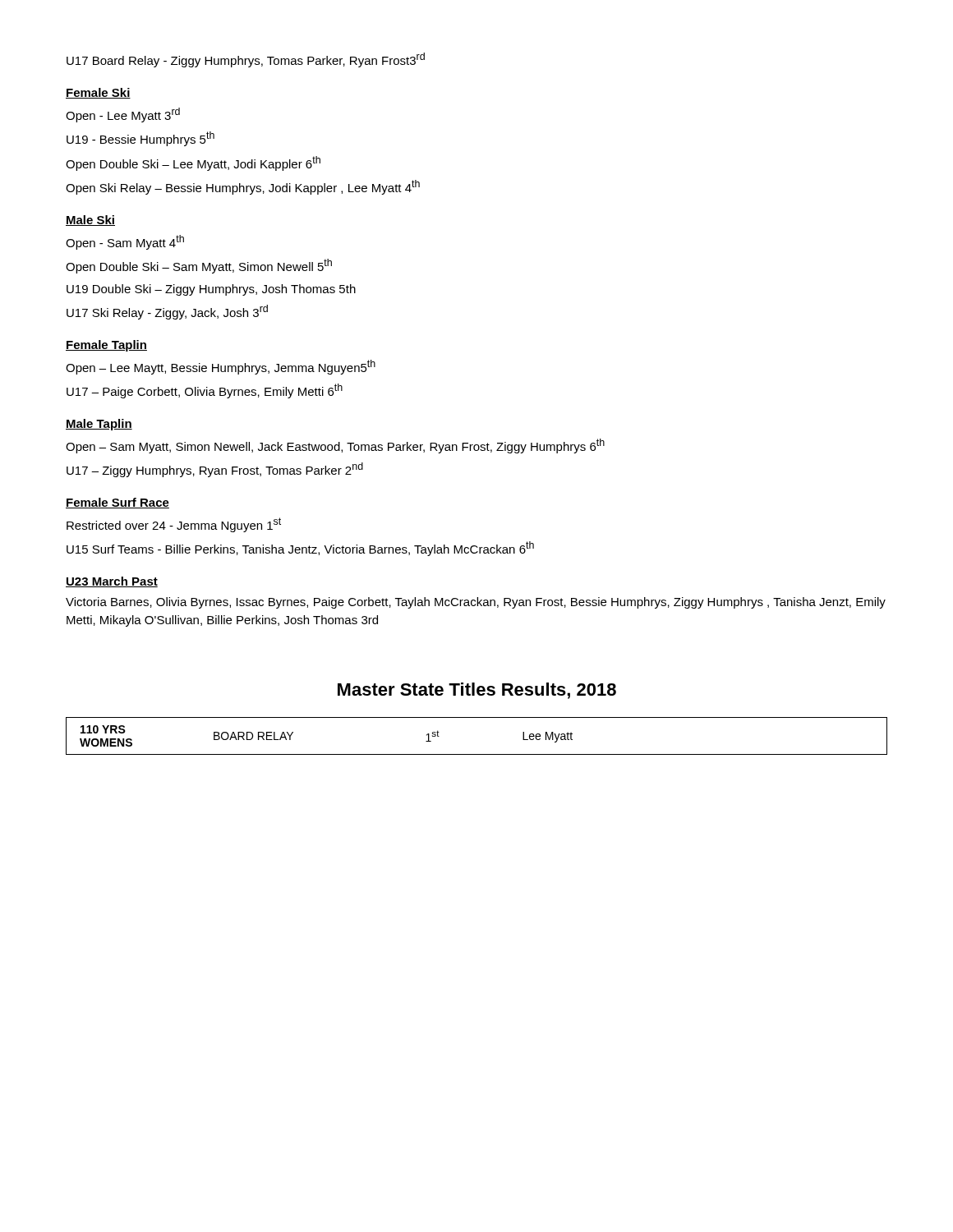Locate the list item that reads "Open Double Ski – Lee Myatt, Jodi Kappler"
This screenshot has width=953, height=1232.
[x=193, y=162]
